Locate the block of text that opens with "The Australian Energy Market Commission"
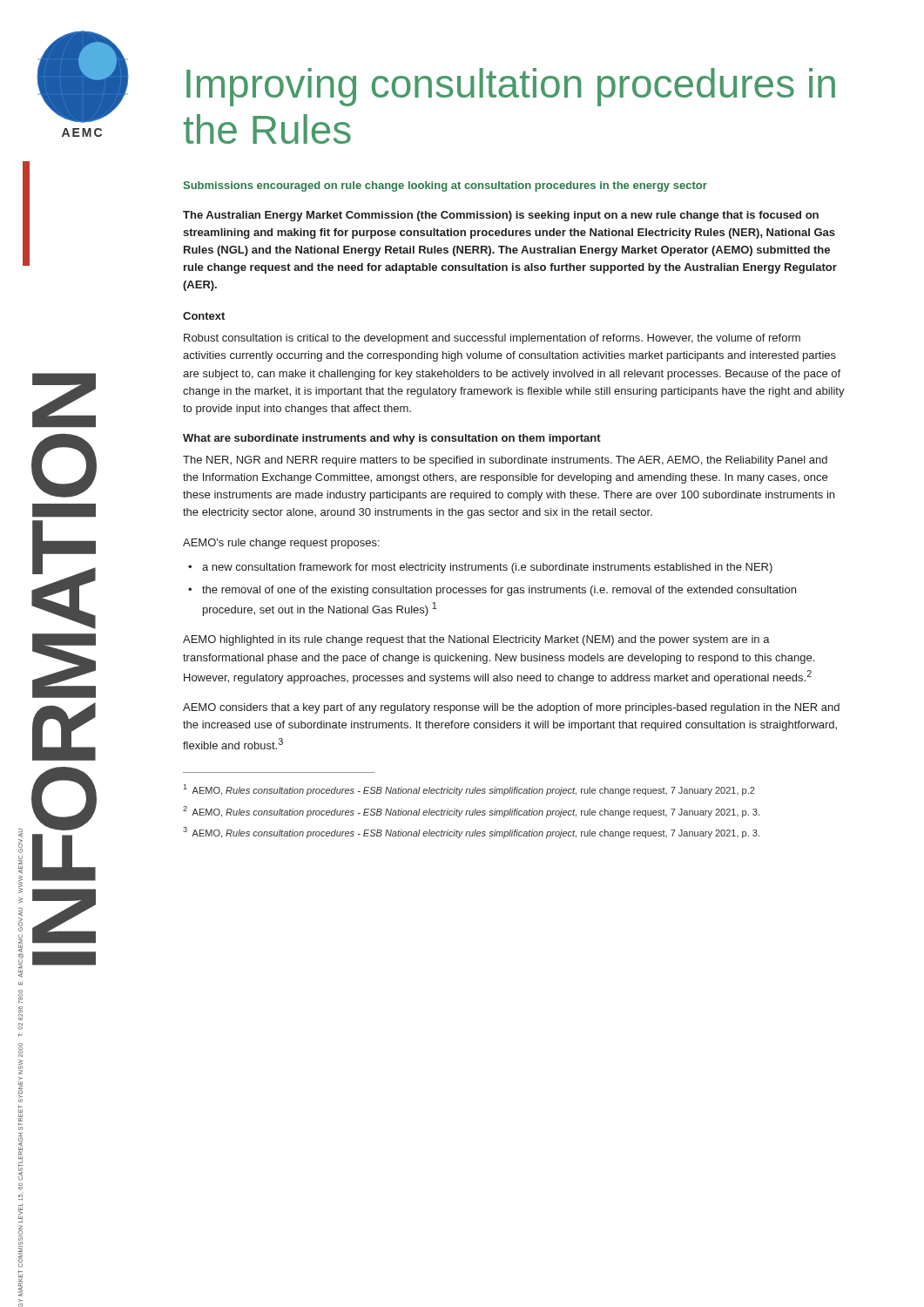The height and width of the screenshot is (1307, 924). click(x=510, y=250)
